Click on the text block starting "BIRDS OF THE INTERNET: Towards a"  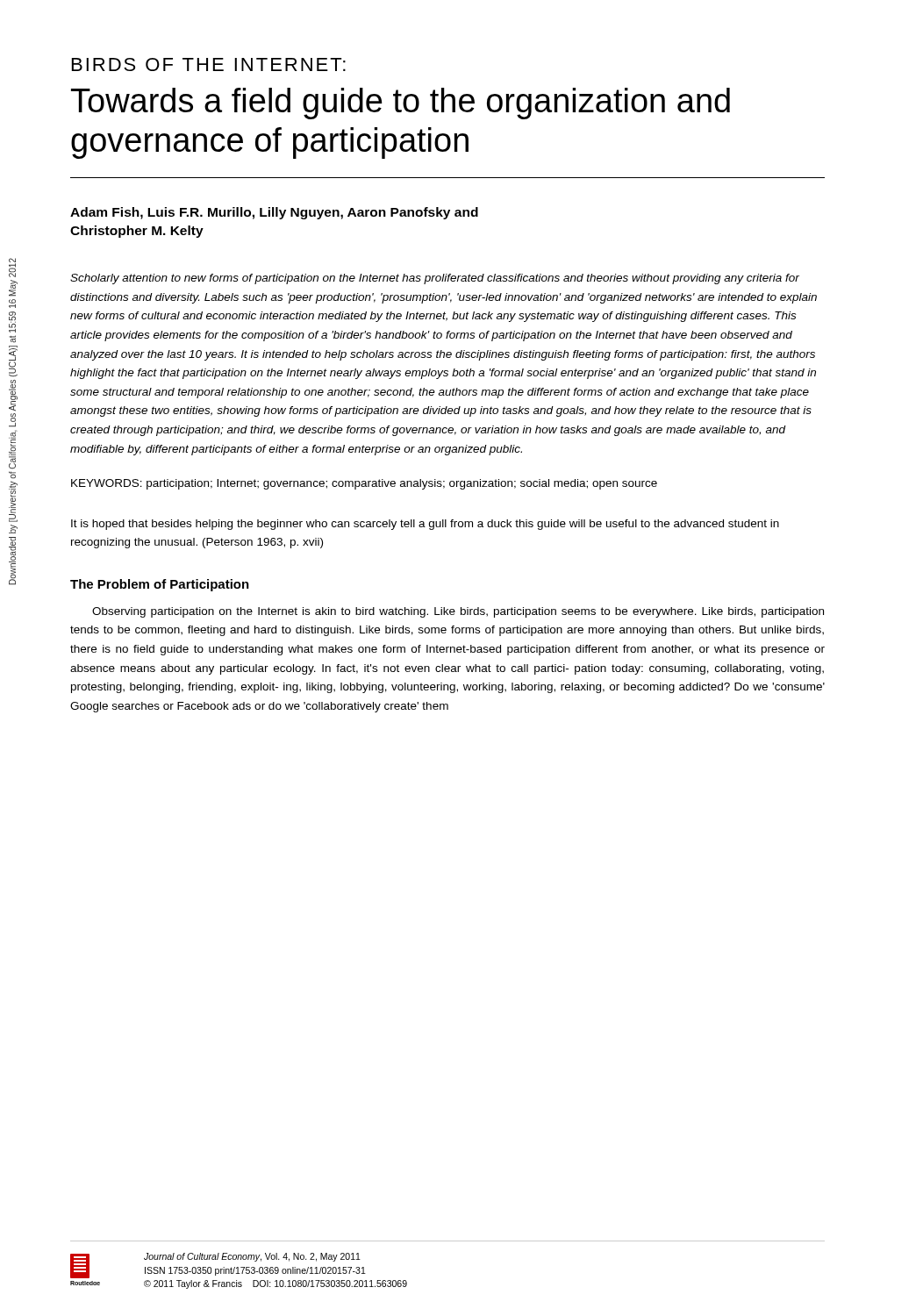click(447, 107)
